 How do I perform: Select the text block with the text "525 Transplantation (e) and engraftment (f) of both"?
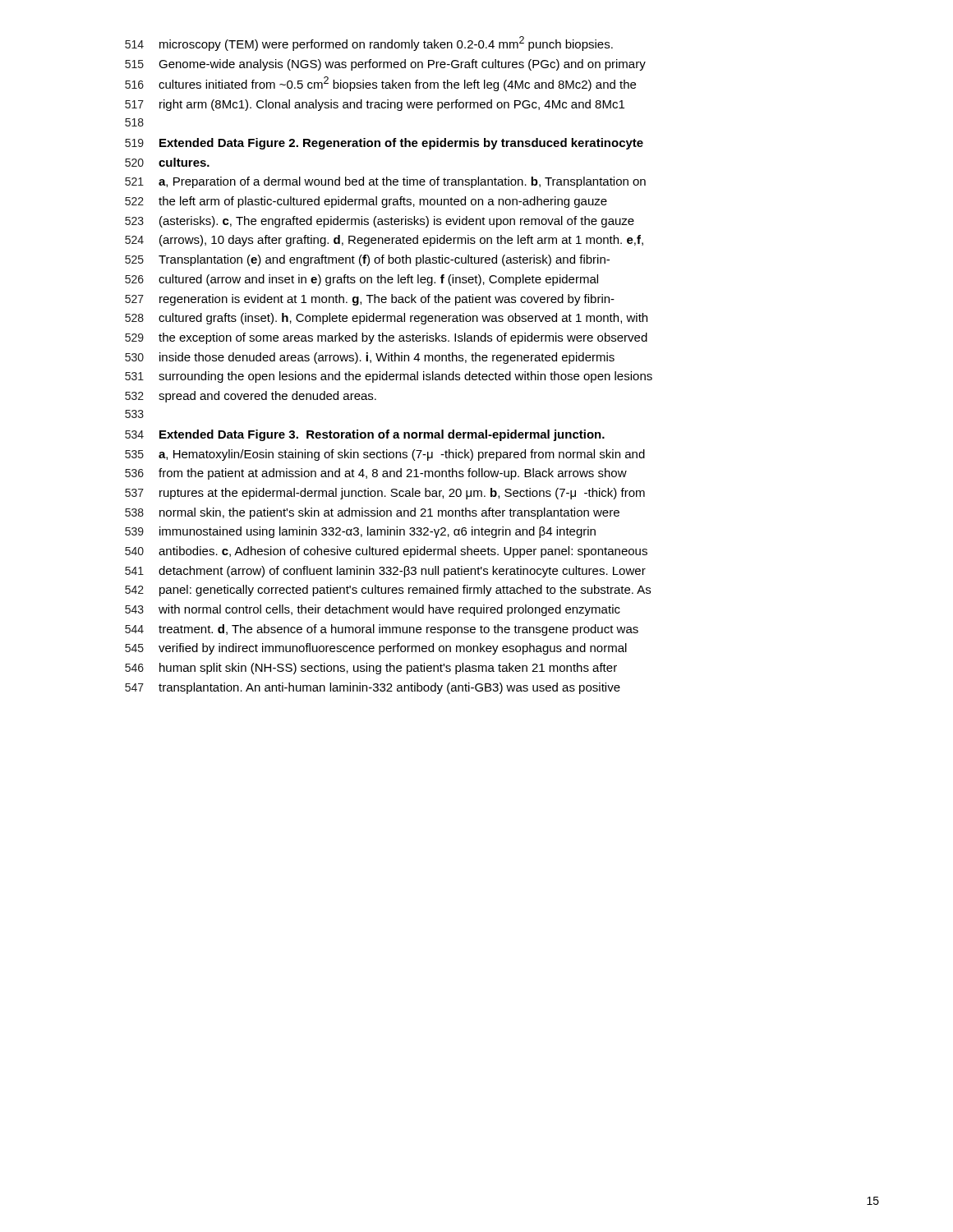click(x=489, y=260)
